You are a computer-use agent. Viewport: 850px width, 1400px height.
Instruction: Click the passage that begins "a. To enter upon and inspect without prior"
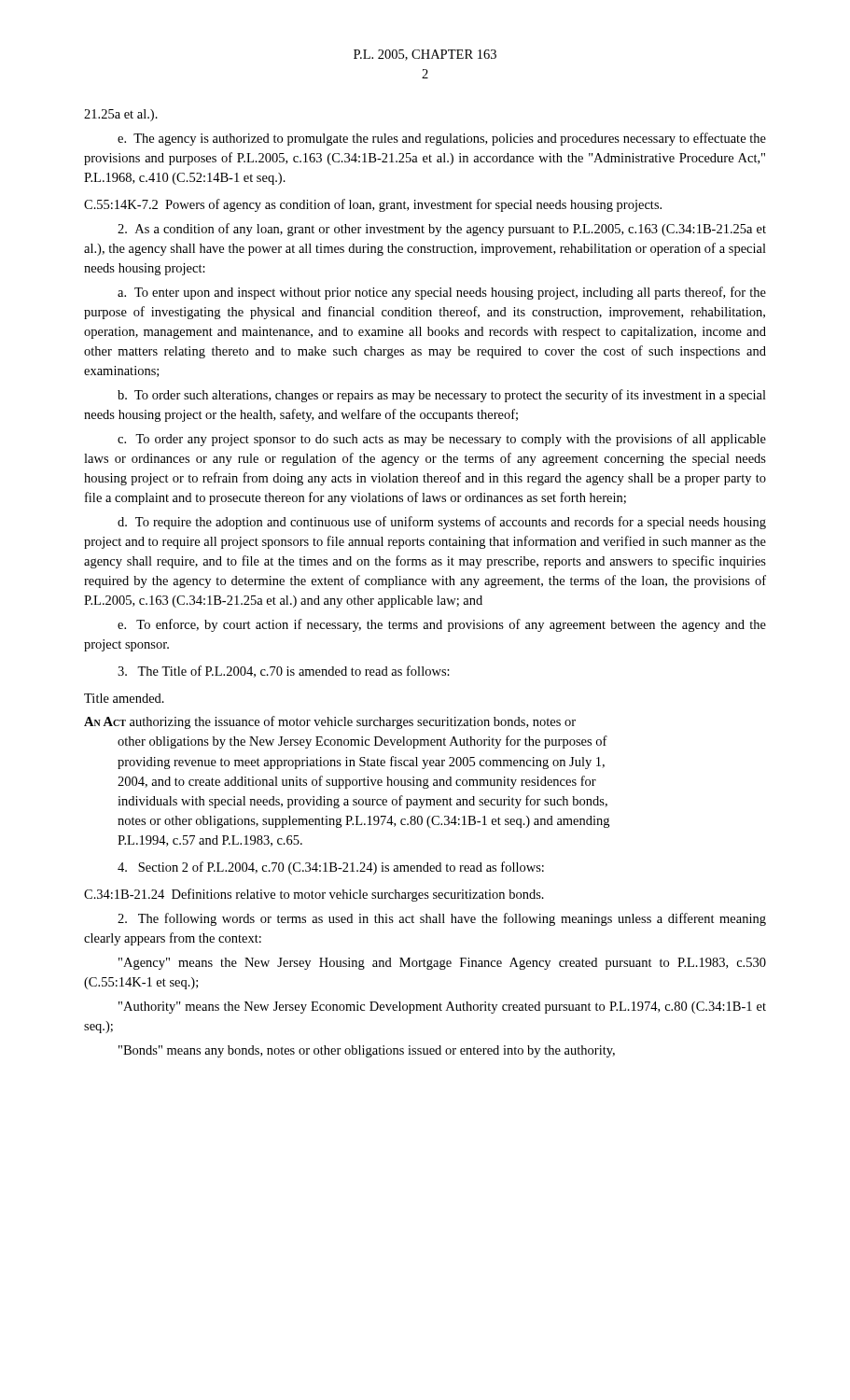425,331
